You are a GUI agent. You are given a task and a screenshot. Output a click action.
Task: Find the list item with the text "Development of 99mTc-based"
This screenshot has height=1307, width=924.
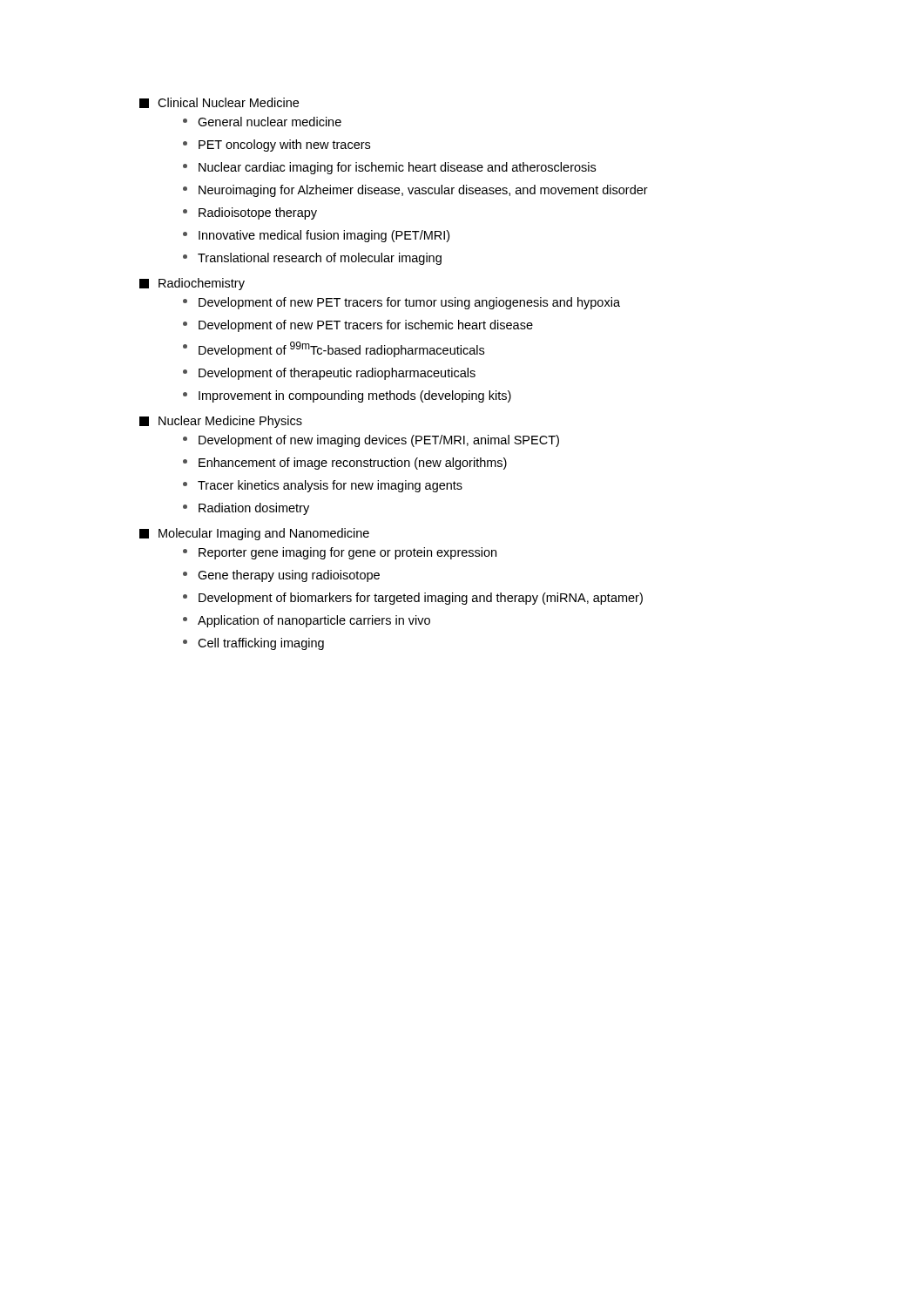[334, 349]
